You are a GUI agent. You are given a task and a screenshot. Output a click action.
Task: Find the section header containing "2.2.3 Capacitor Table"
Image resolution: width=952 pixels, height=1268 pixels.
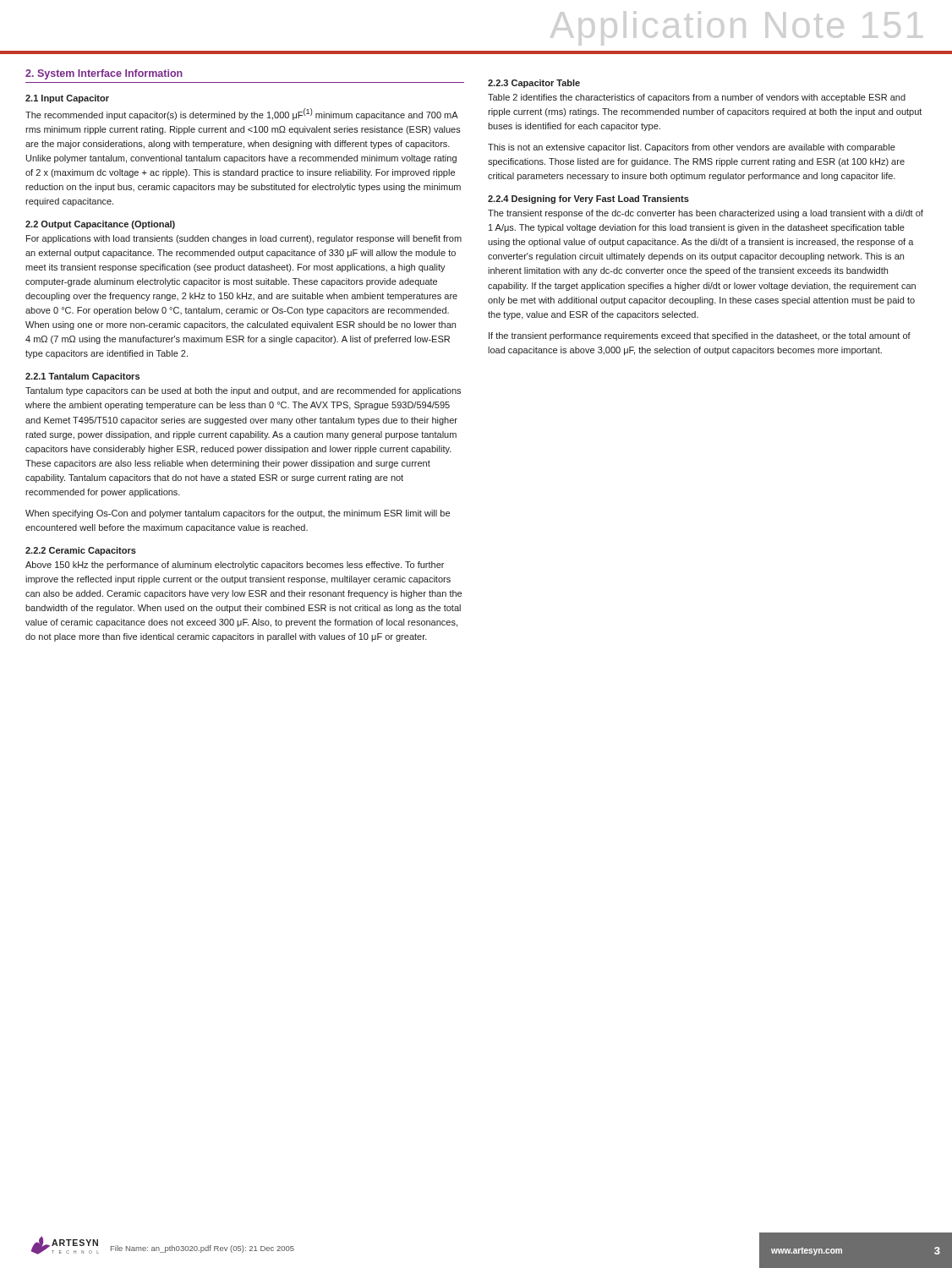coord(534,83)
